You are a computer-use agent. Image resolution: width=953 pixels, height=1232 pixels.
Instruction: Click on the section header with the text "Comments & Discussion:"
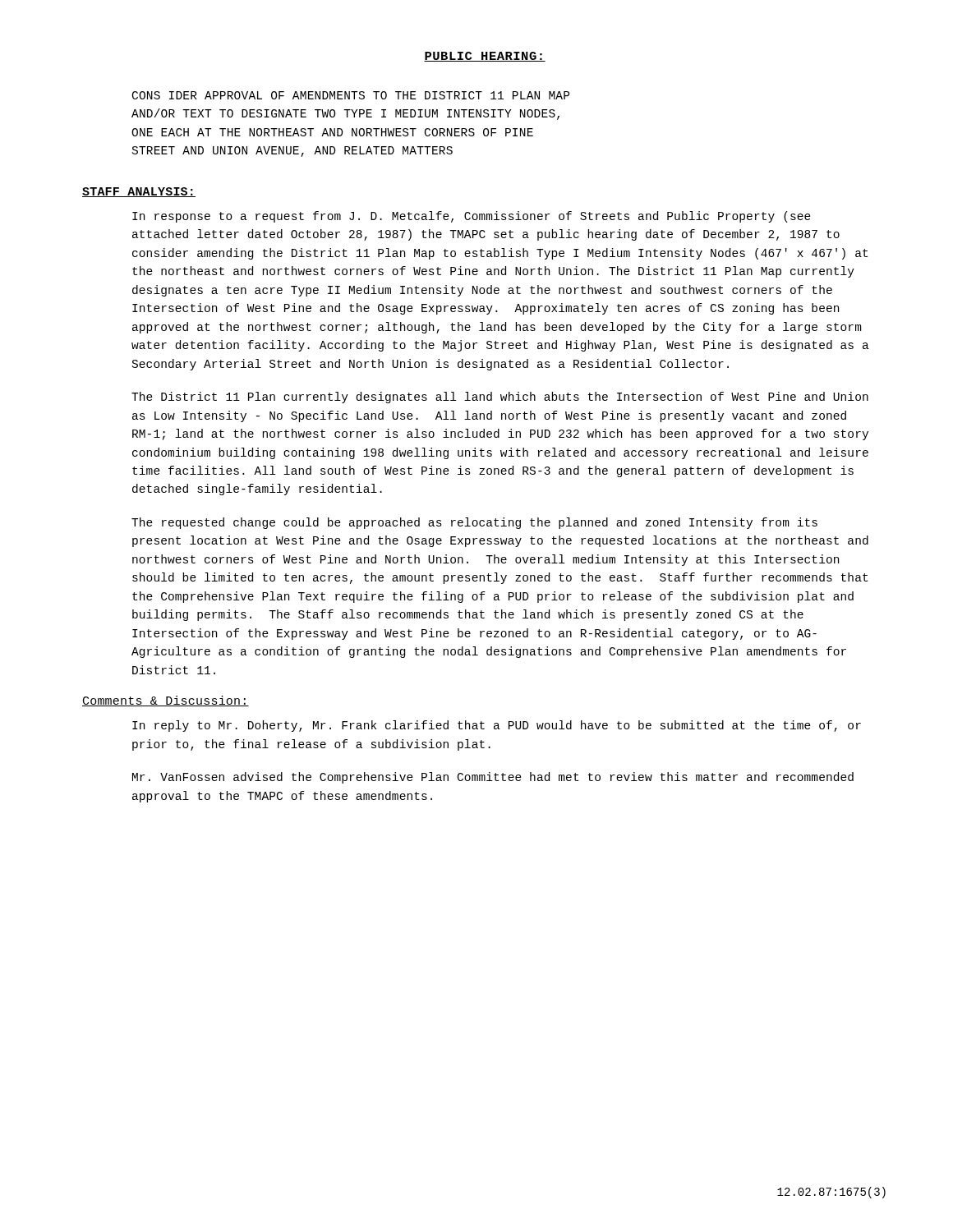click(165, 702)
